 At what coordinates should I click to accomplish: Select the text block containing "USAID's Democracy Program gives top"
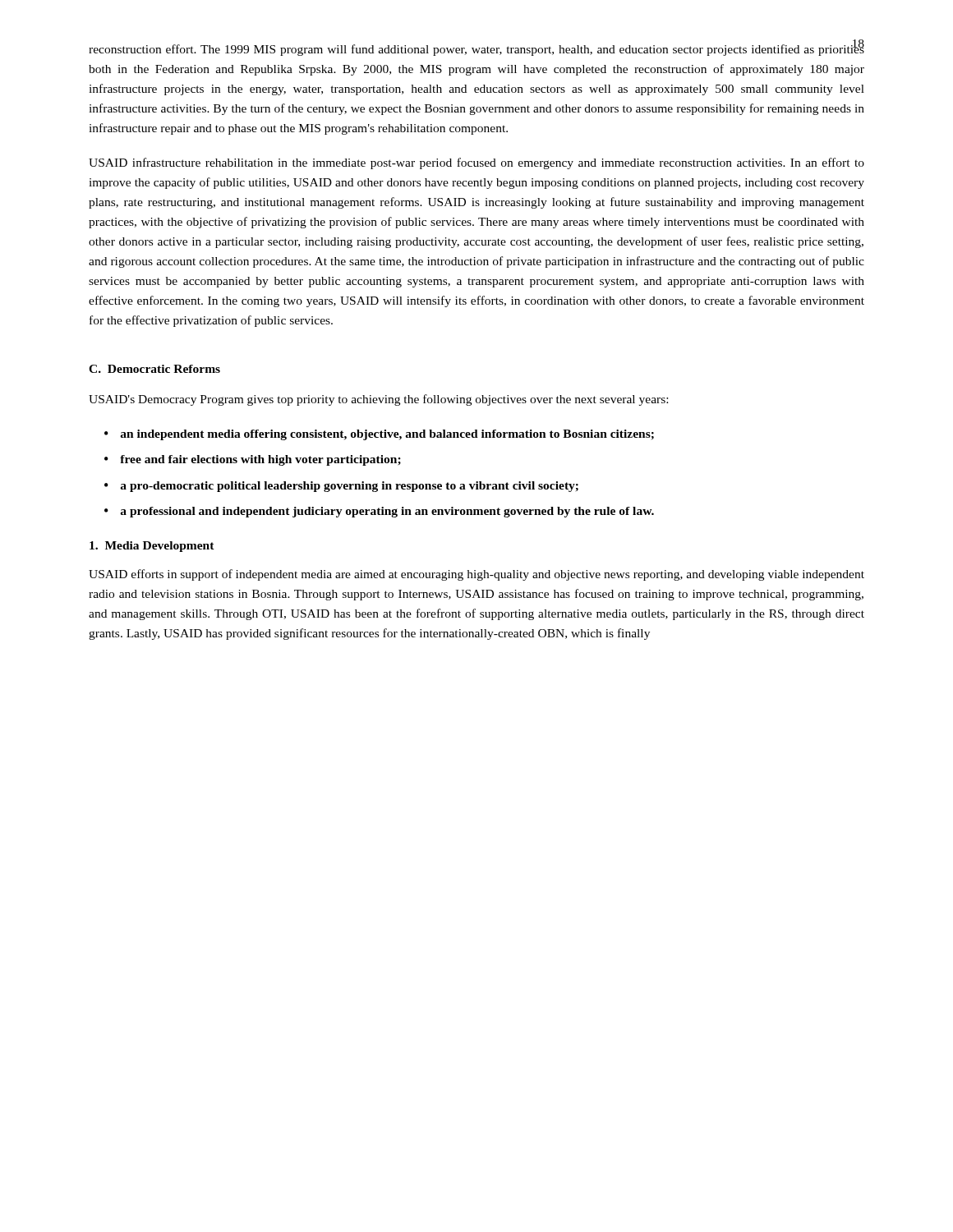[476, 399]
